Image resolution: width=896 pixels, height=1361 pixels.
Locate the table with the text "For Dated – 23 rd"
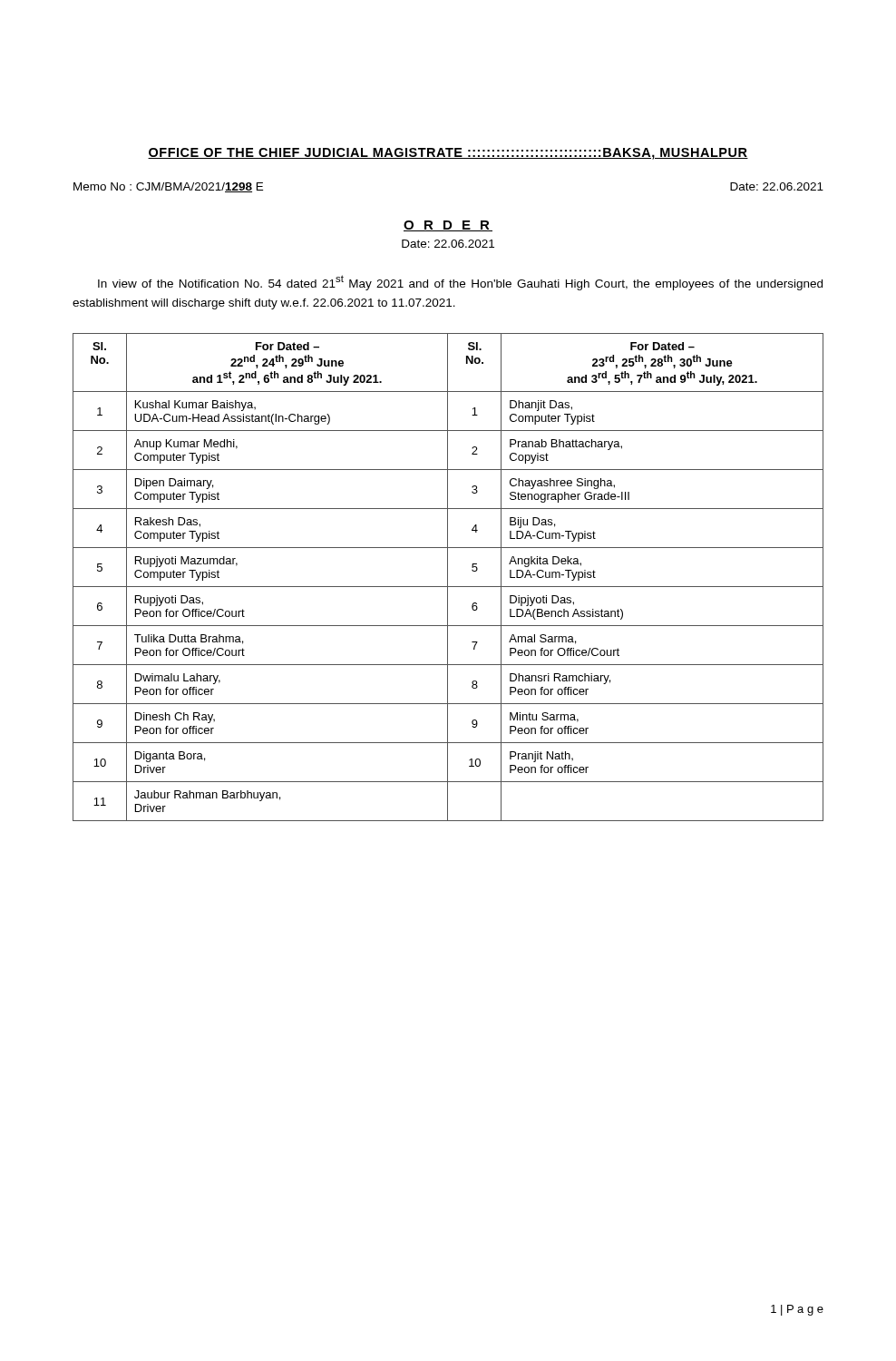[x=448, y=577]
